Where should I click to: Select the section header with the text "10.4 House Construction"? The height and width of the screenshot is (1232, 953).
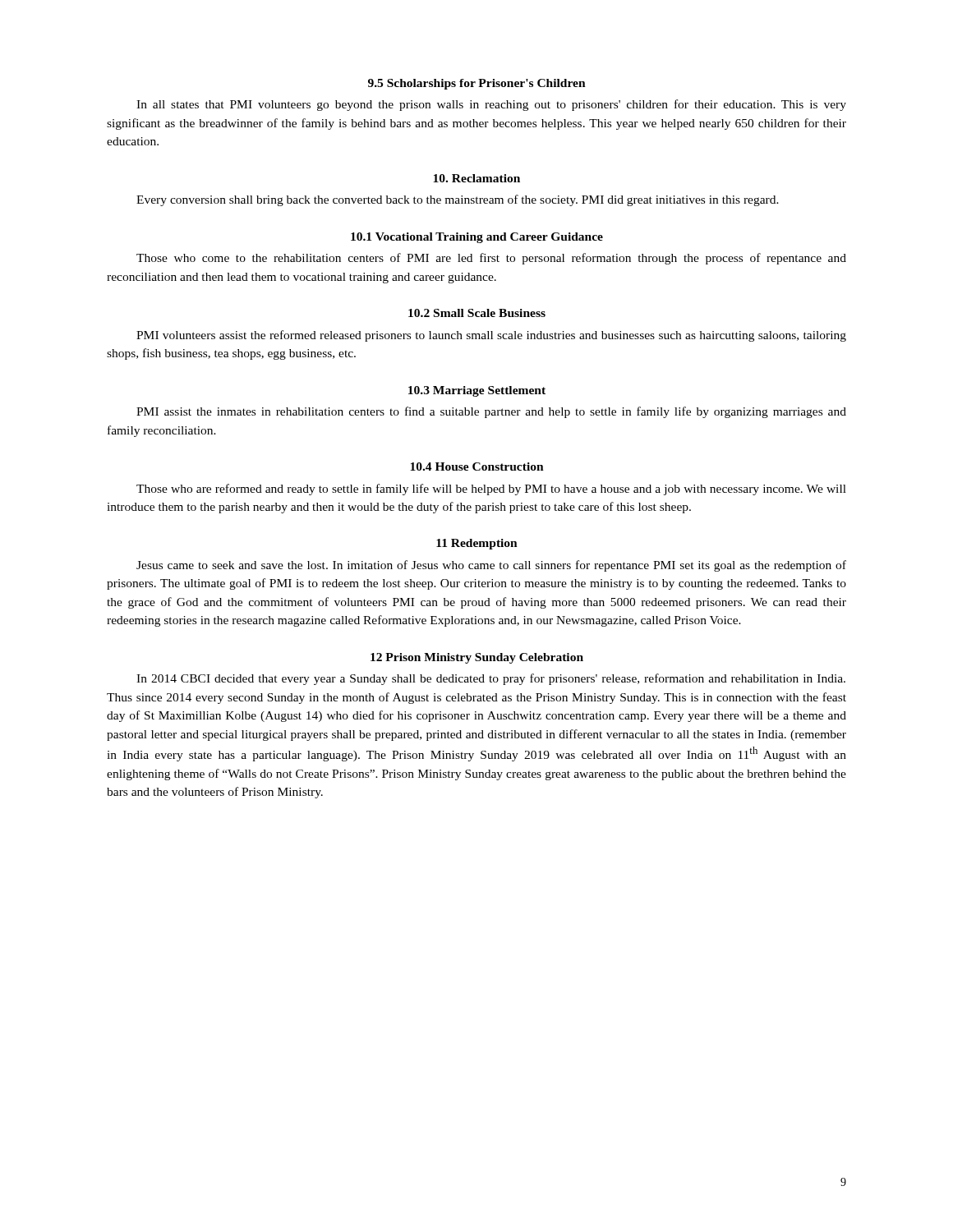pyautogui.click(x=476, y=466)
